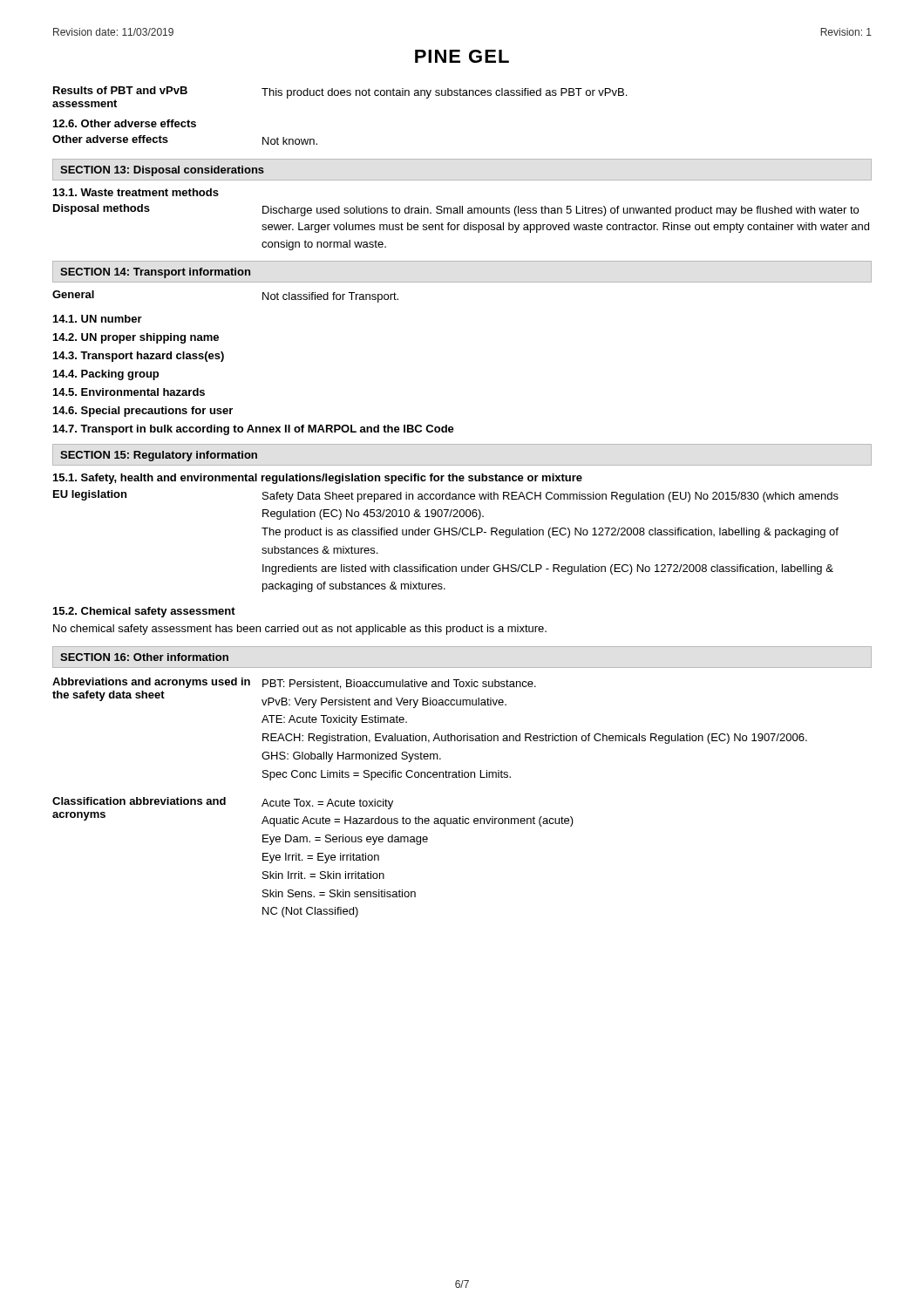
Task: Select the passage starting "General Not classified"
Action: (74, 296)
